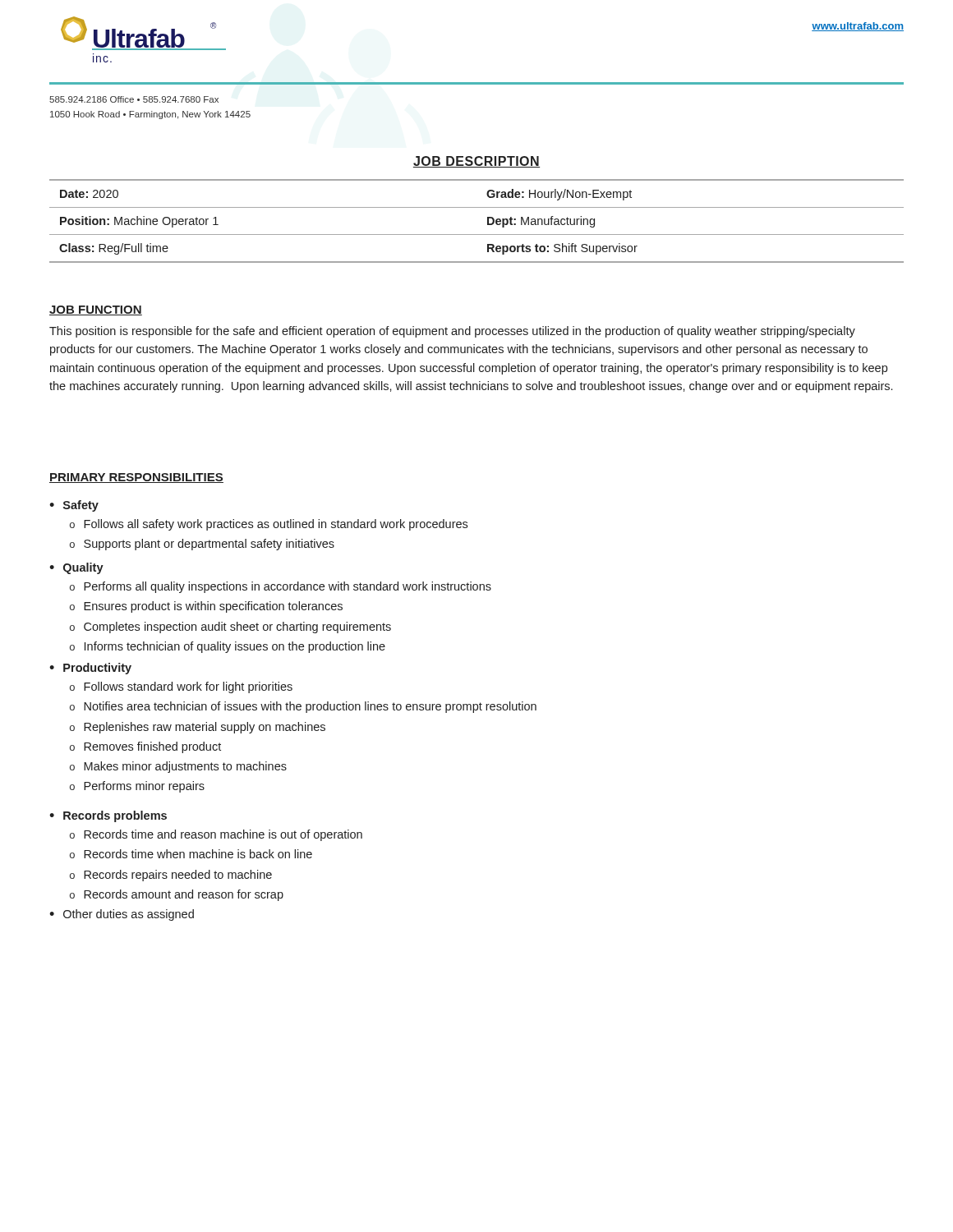
Task: Find the text starting "• Productivity oFollows standard work for light"
Action: coord(90,669)
